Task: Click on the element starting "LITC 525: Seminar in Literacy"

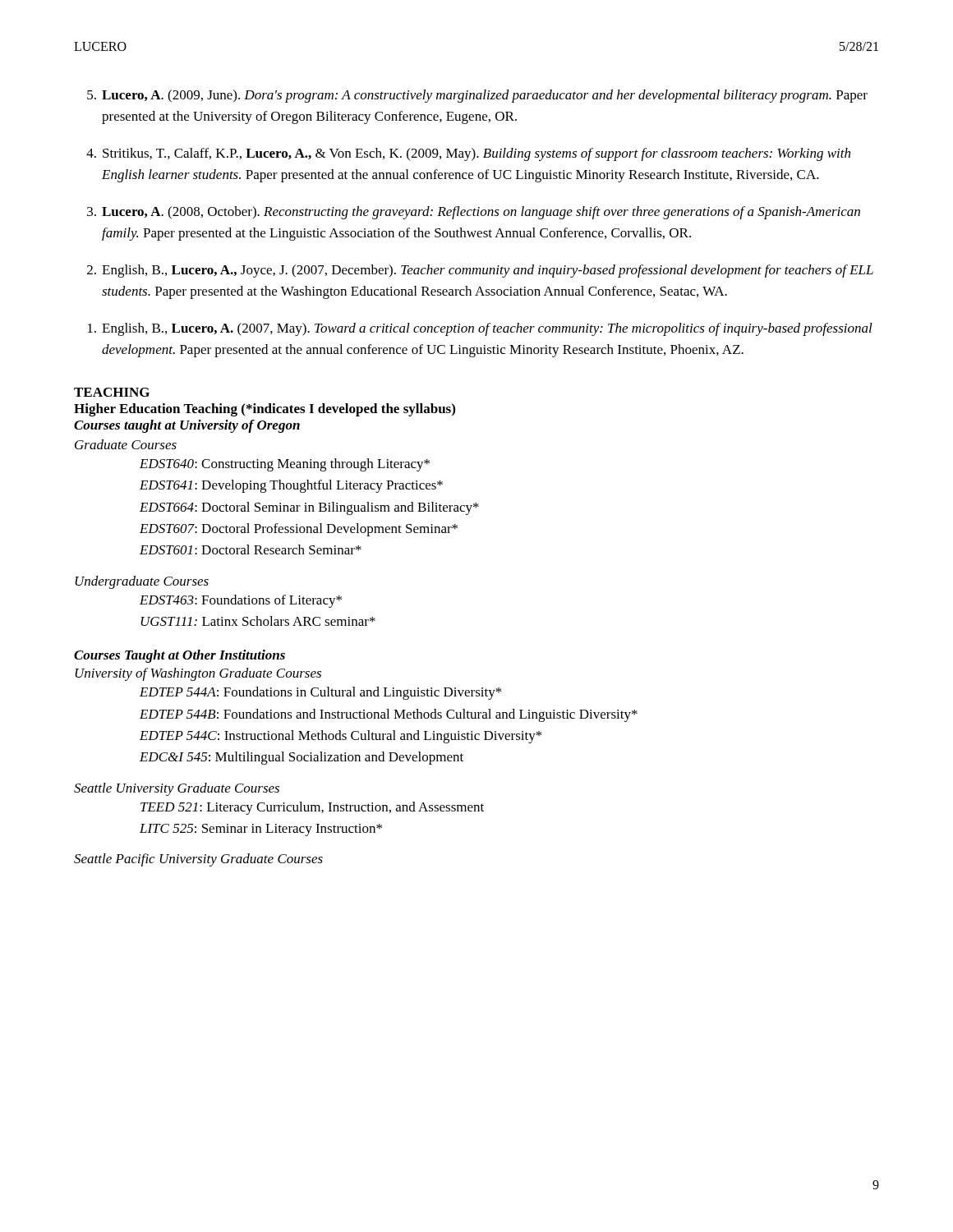Action: (x=261, y=828)
